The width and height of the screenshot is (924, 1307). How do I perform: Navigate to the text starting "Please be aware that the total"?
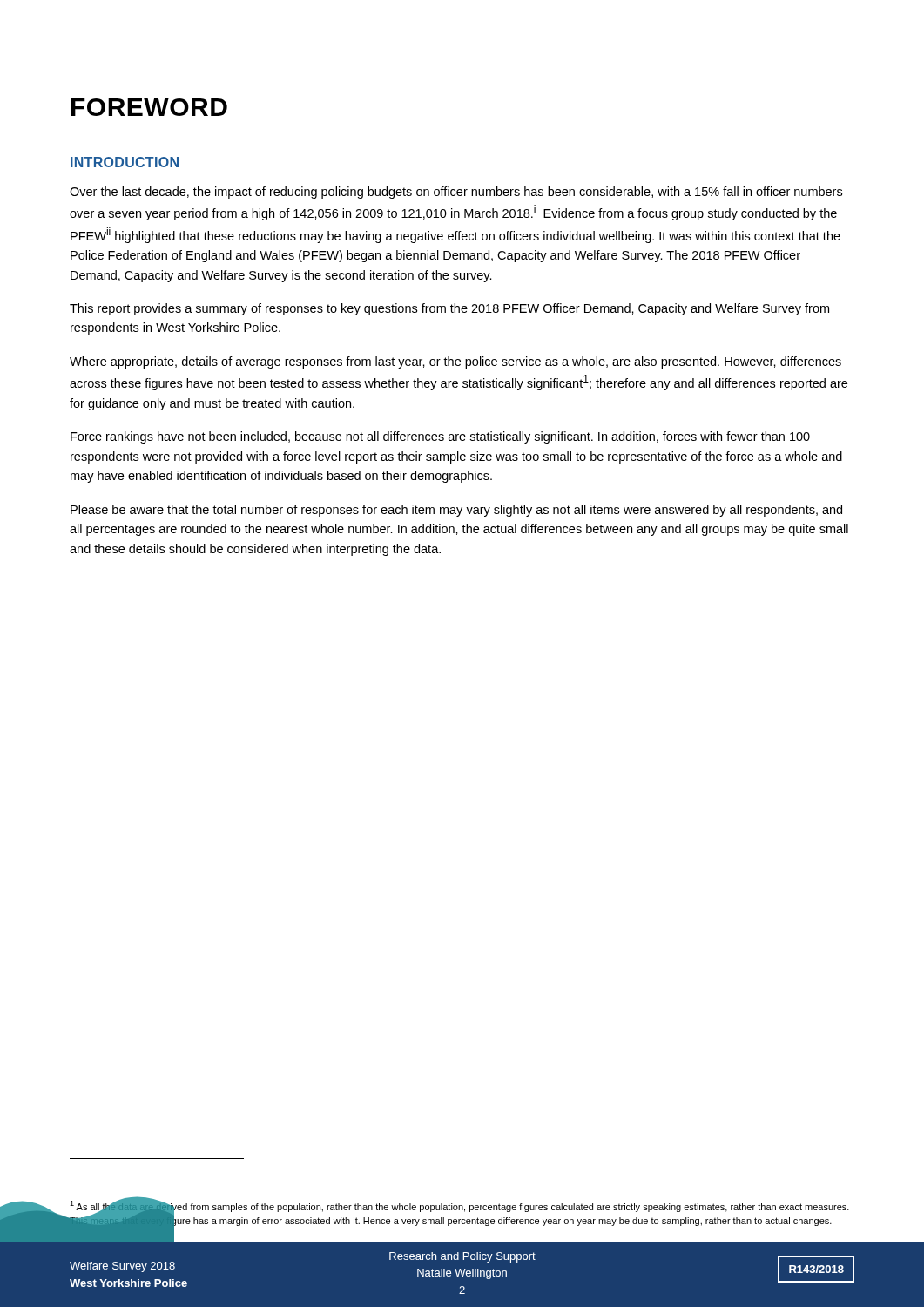pos(459,529)
